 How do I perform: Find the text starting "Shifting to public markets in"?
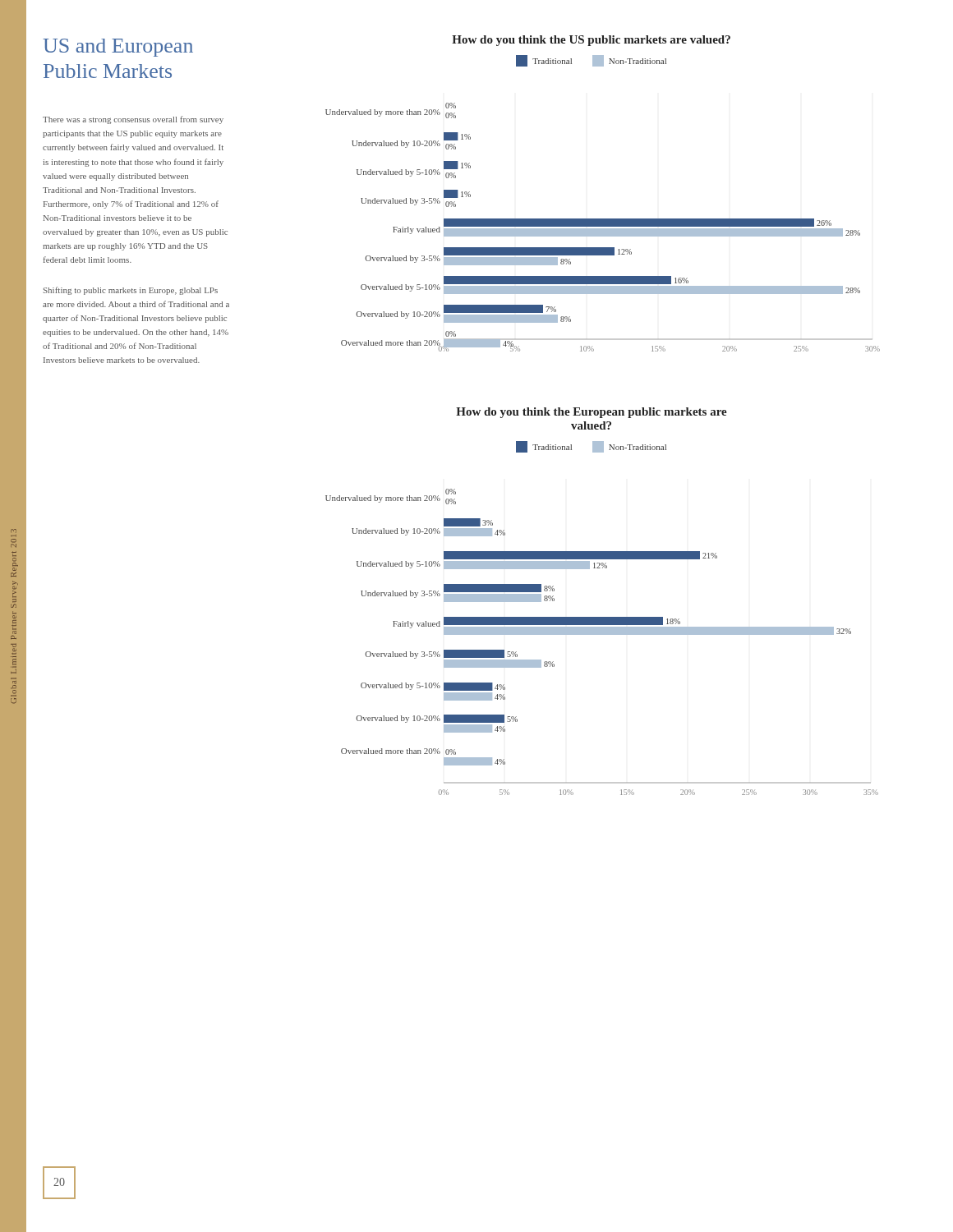136,325
